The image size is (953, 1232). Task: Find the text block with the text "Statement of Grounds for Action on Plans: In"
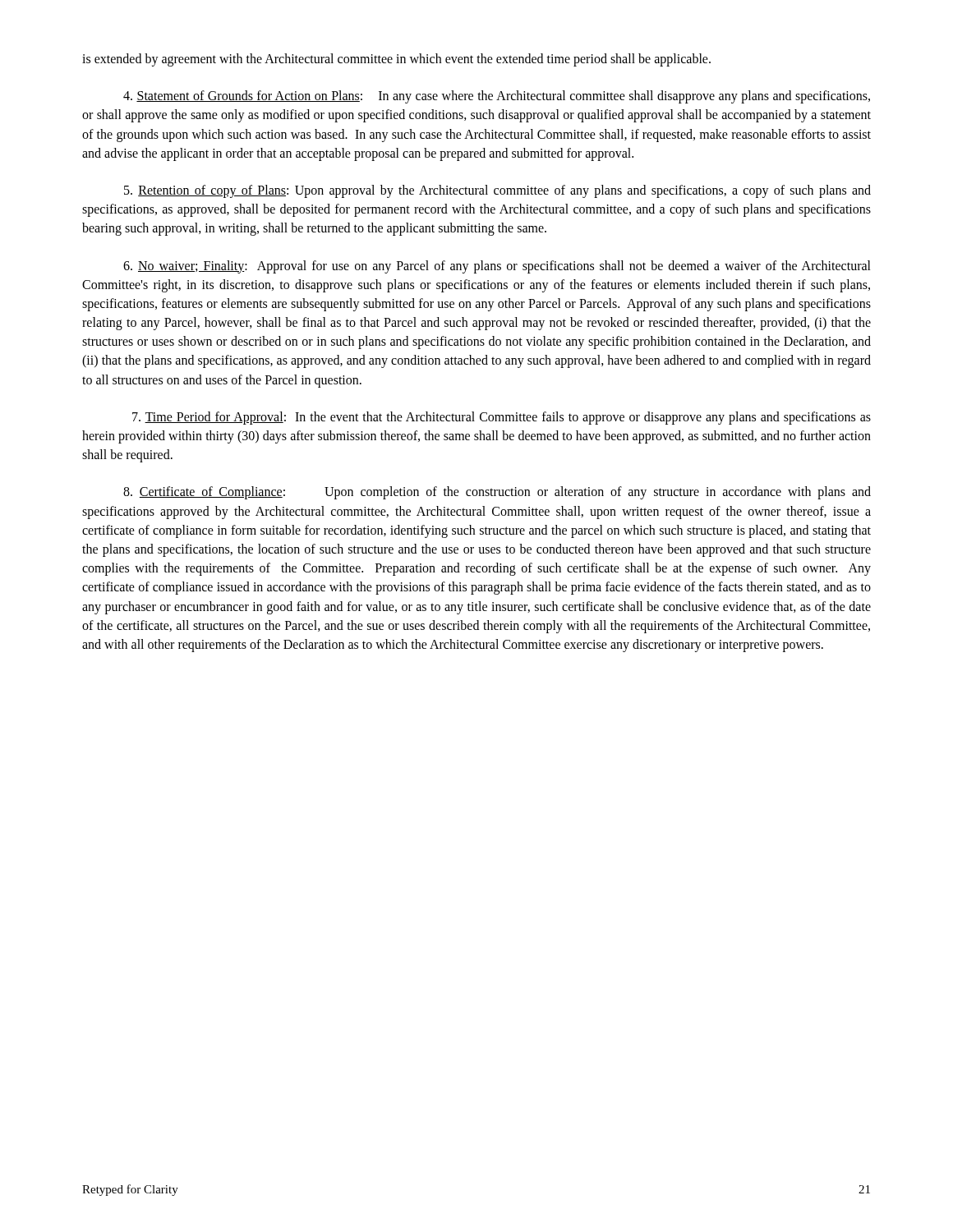pos(476,124)
